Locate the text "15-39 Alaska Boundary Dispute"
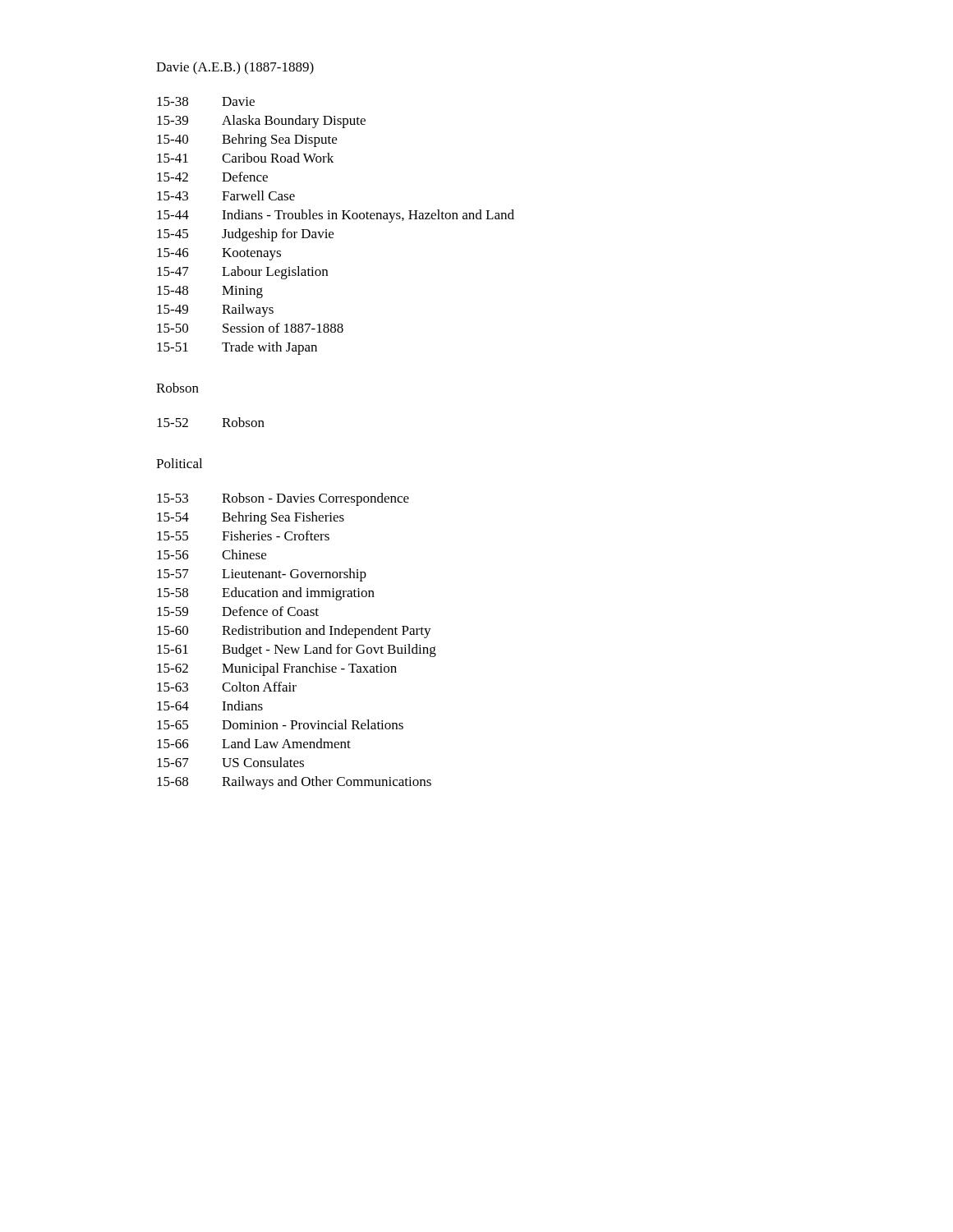The height and width of the screenshot is (1232, 953). coord(261,122)
